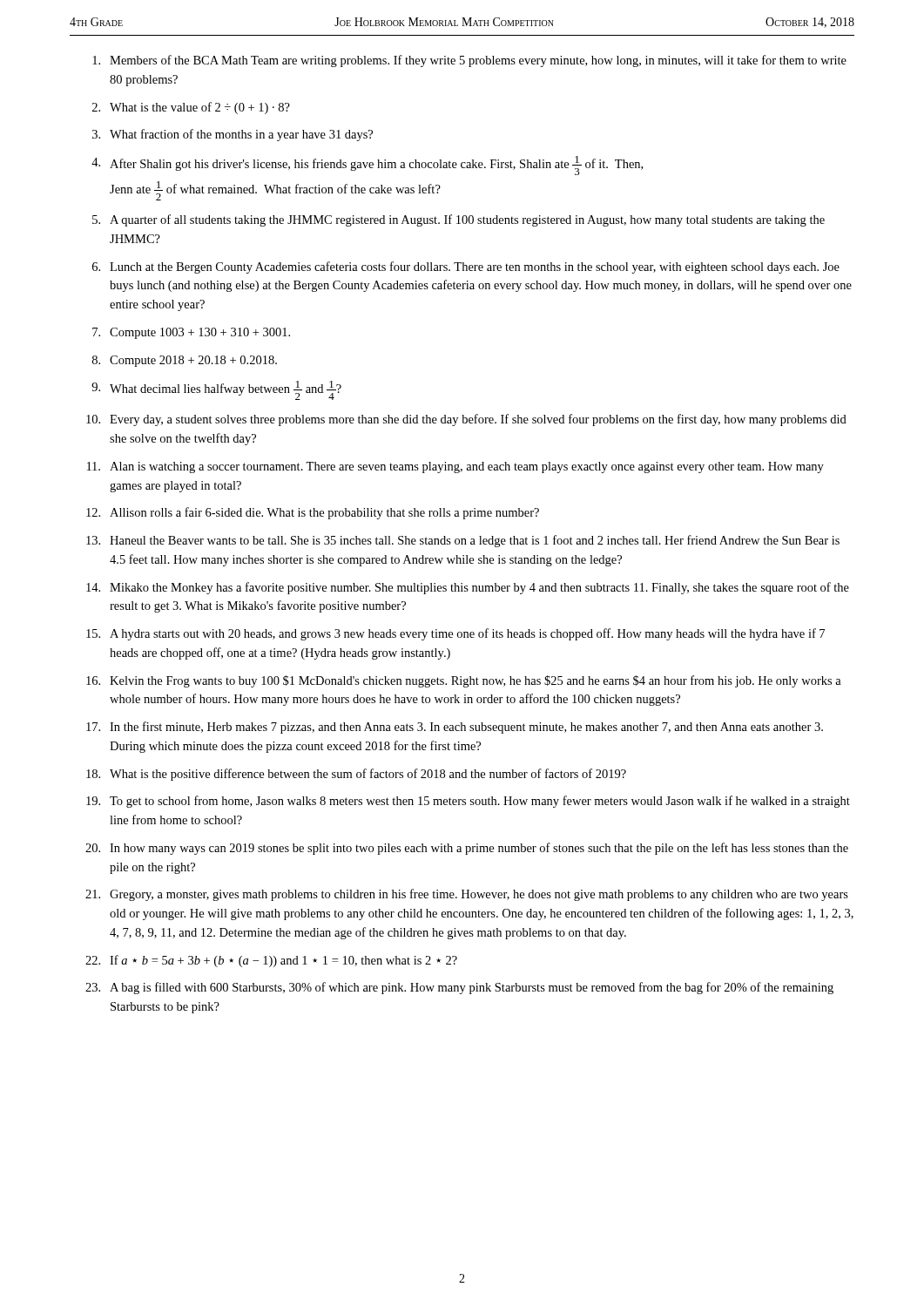Point to the block starting "8. Compute 2018 + 20.18 +"
This screenshot has height=1307, width=924.
185,361
